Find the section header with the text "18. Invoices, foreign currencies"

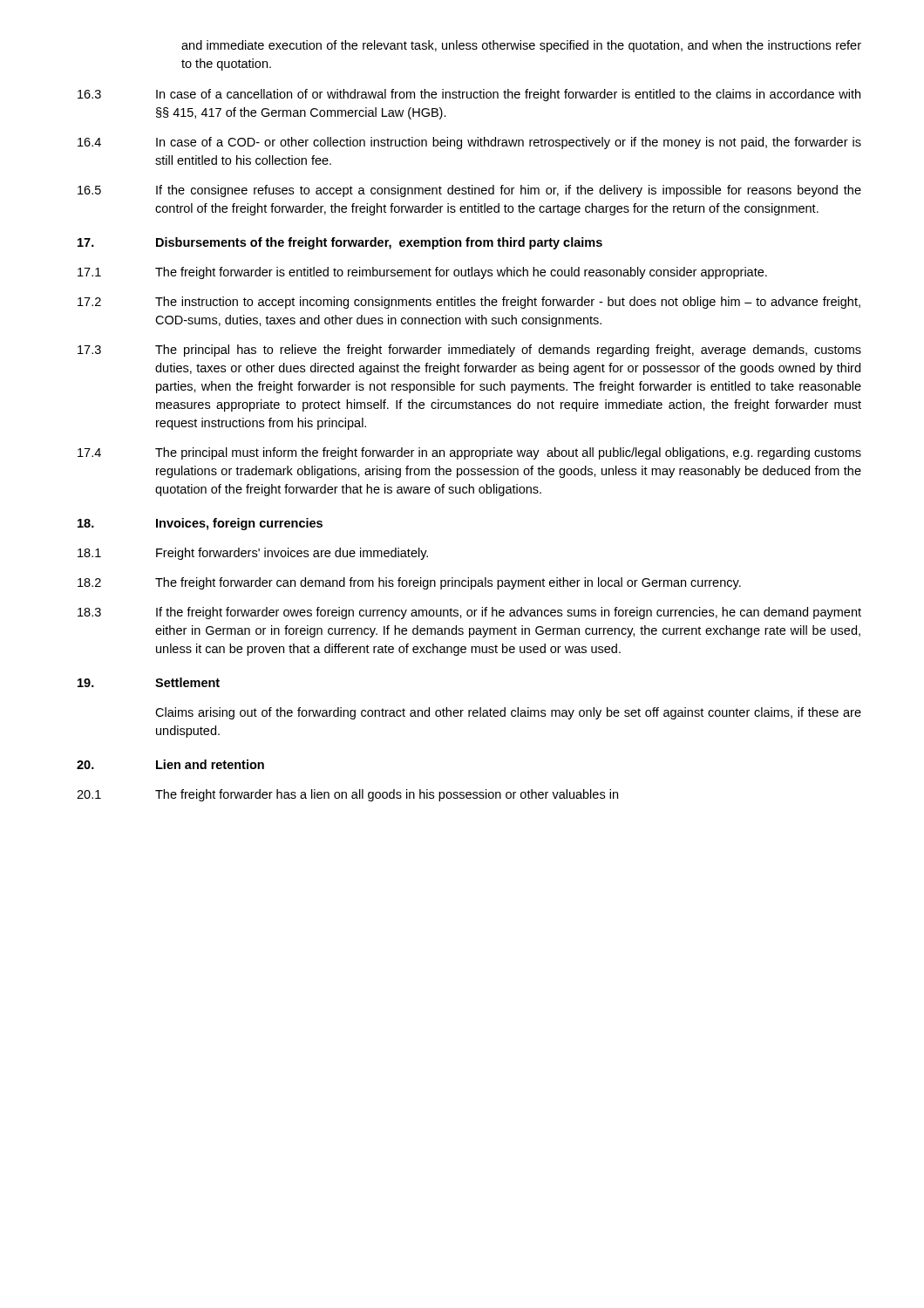click(x=200, y=524)
